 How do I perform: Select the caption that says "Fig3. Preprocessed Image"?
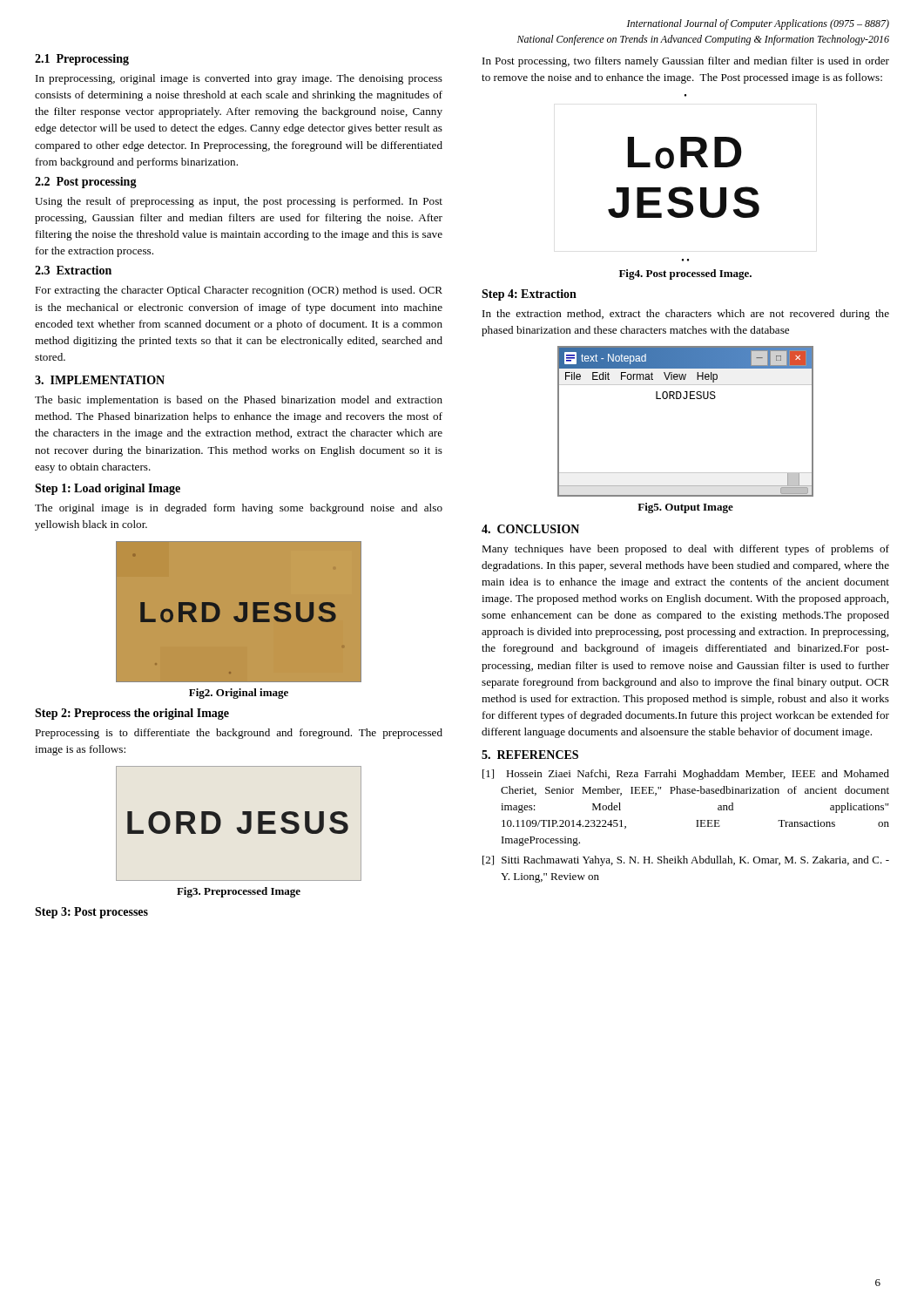click(x=239, y=891)
